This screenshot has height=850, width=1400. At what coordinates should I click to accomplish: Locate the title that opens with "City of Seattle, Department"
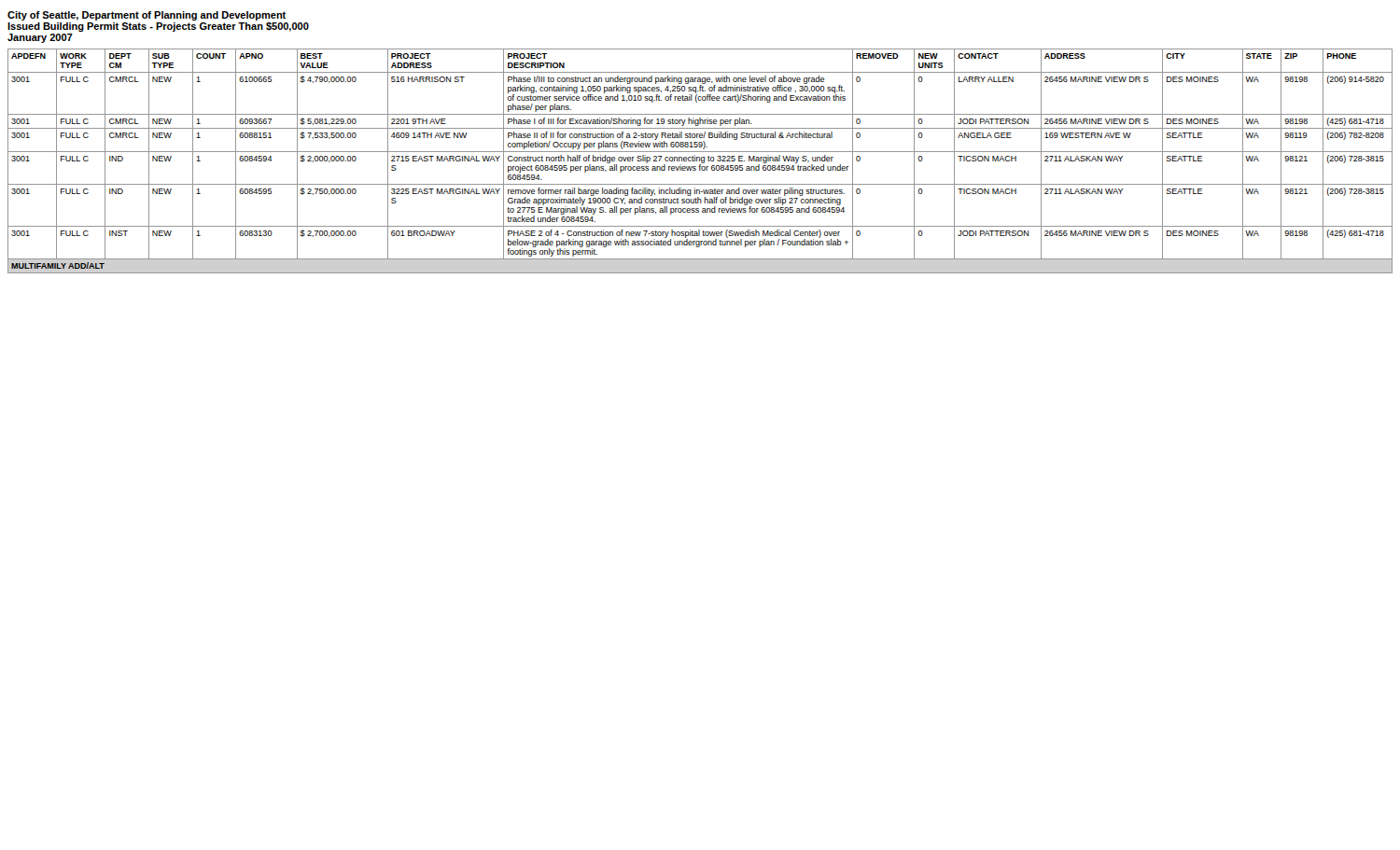click(x=147, y=16)
